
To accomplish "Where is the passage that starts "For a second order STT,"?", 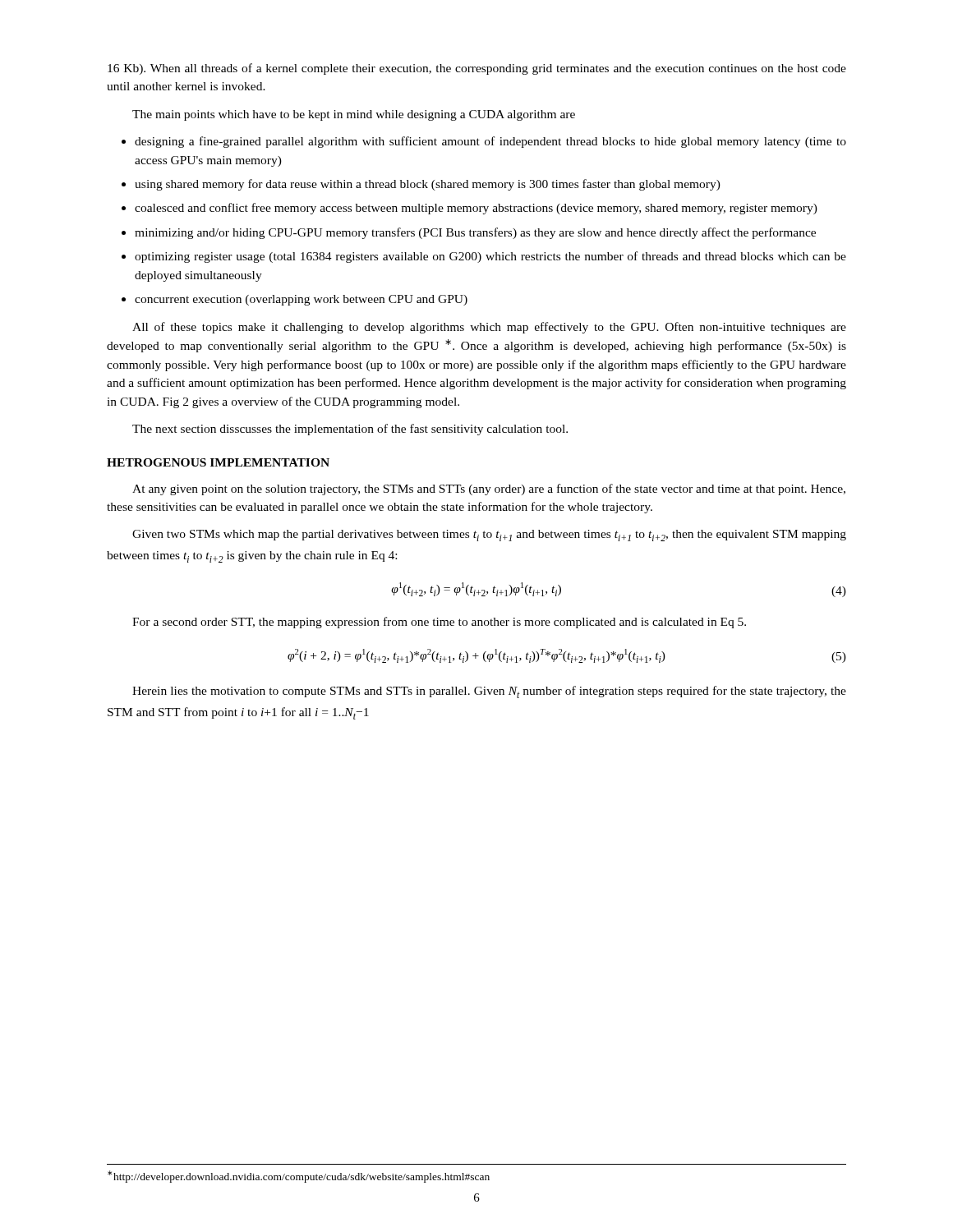I will tap(476, 622).
